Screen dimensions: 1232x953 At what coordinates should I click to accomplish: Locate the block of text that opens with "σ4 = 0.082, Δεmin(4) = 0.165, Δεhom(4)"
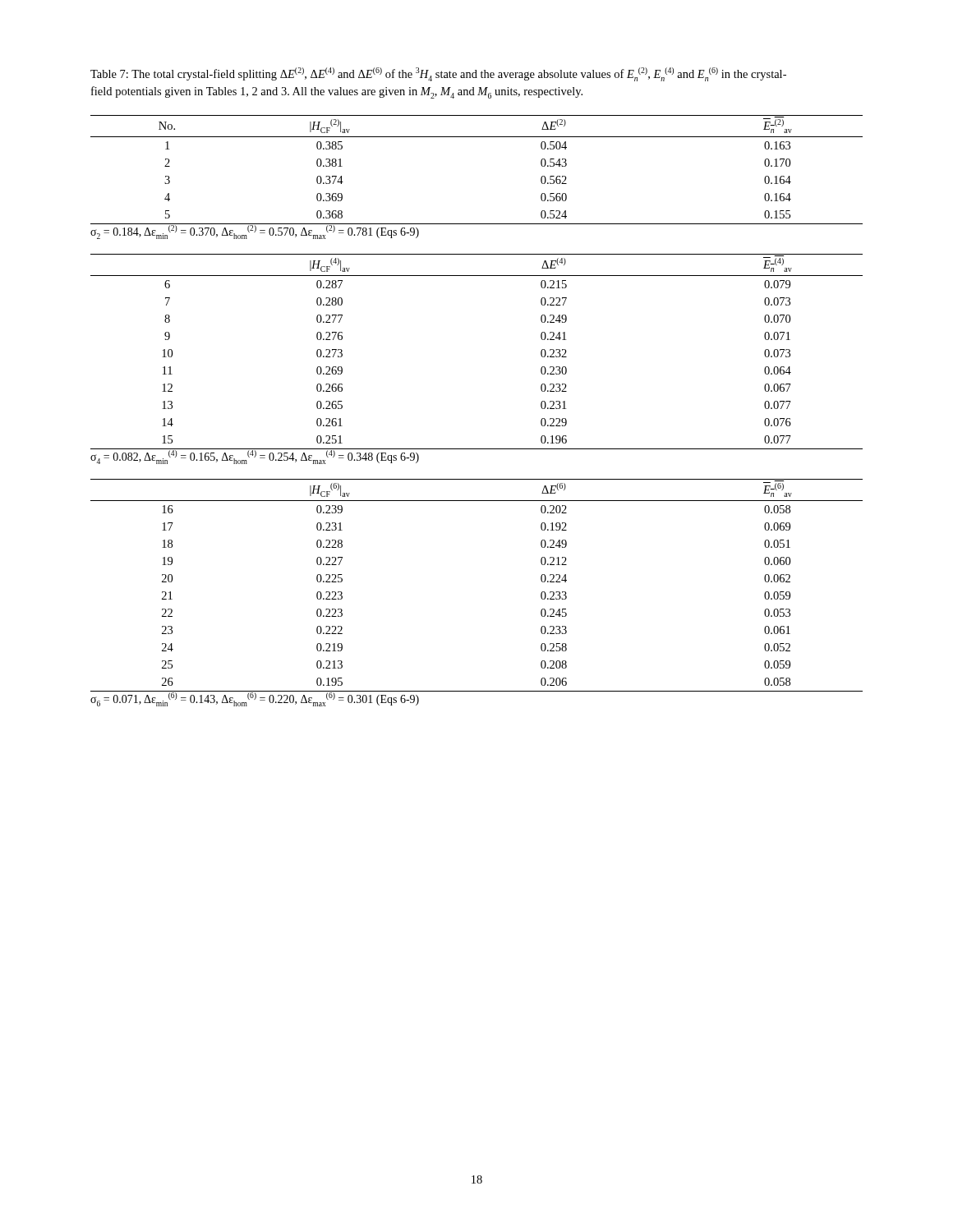pyautogui.click(x=255, y=458)
